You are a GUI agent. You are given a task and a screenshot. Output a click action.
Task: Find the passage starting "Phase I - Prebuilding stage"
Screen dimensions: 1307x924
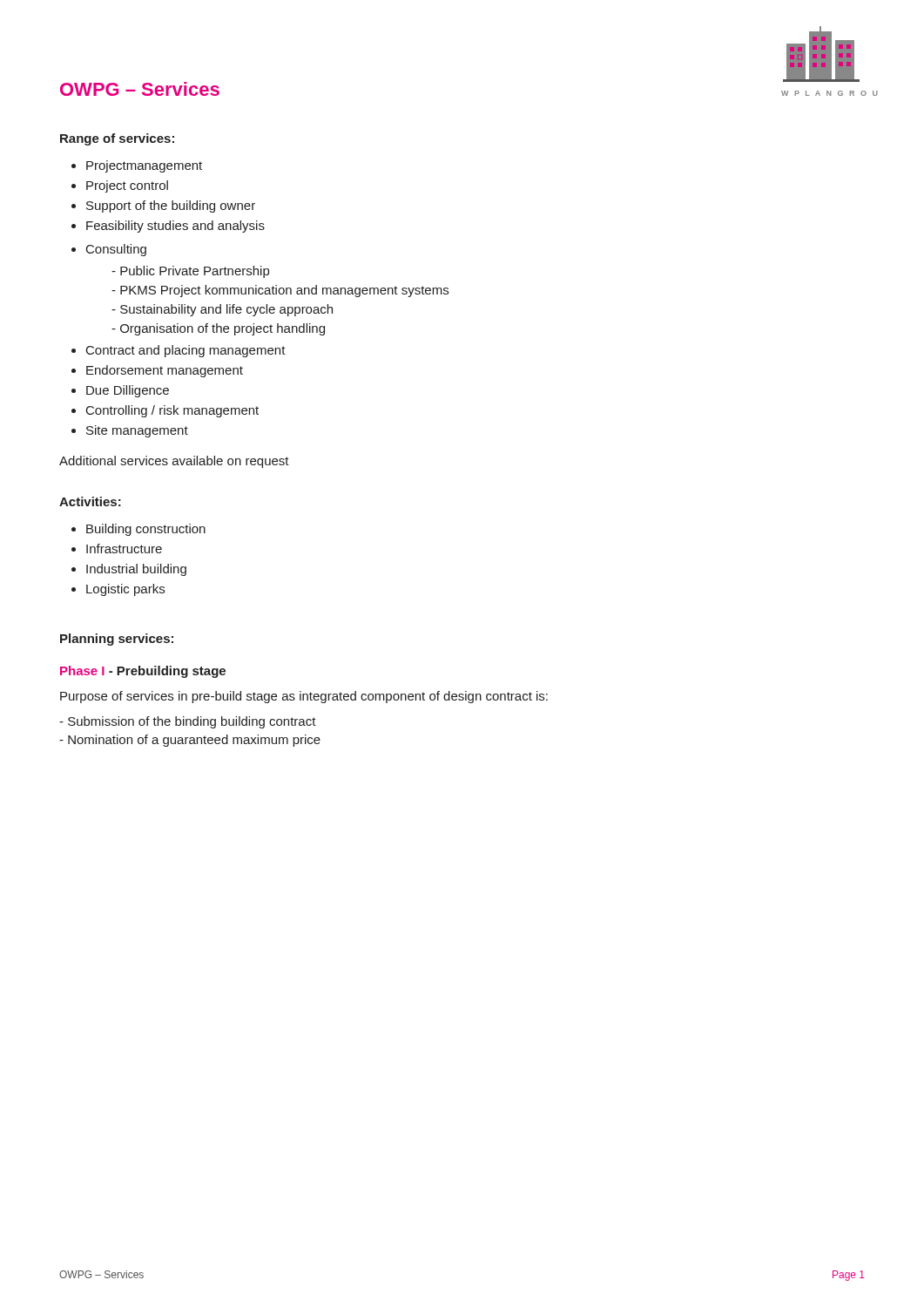click(143, 670)
